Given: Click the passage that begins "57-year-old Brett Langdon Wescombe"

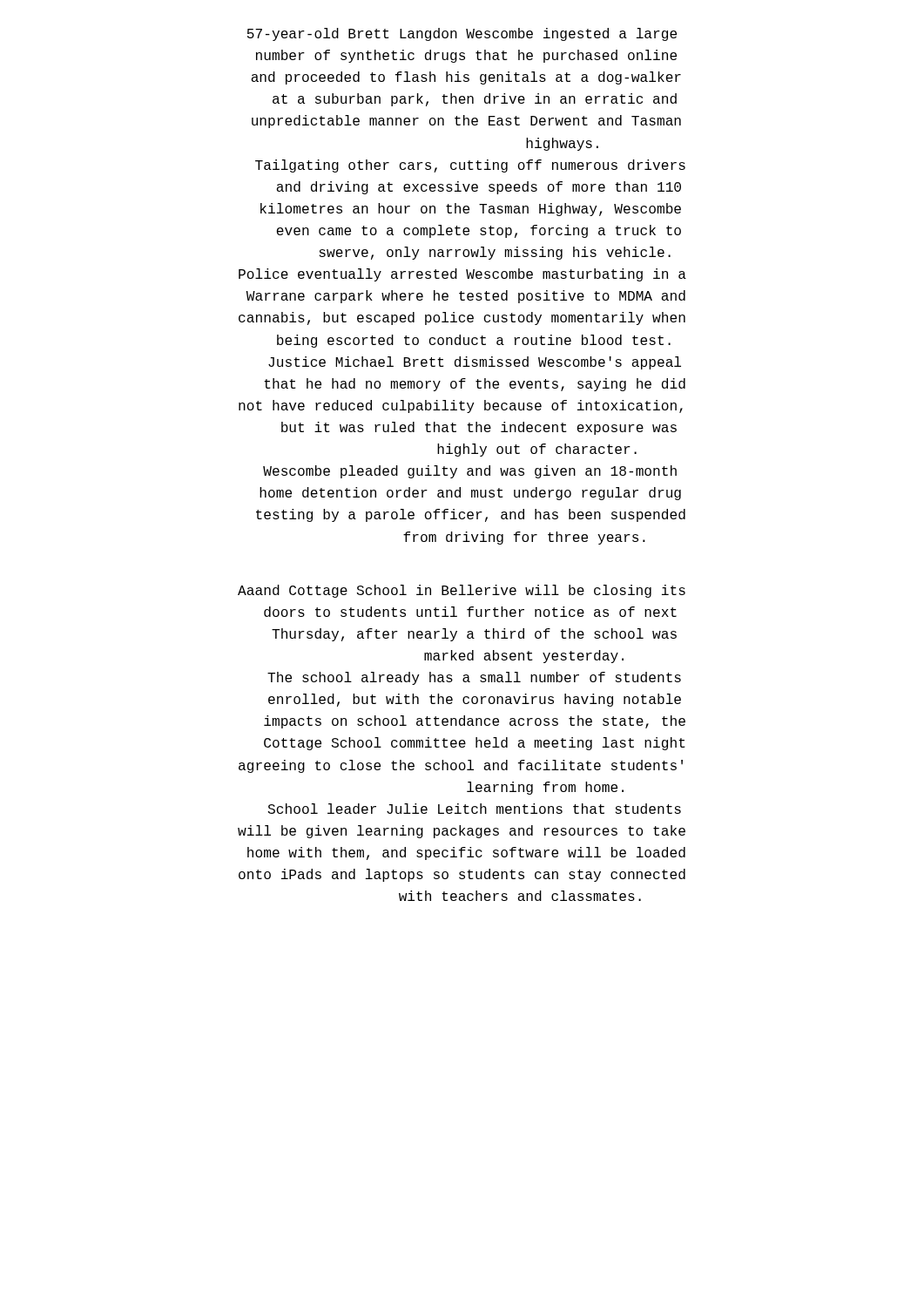Looking at the screenshot, I should pos(462,286).
